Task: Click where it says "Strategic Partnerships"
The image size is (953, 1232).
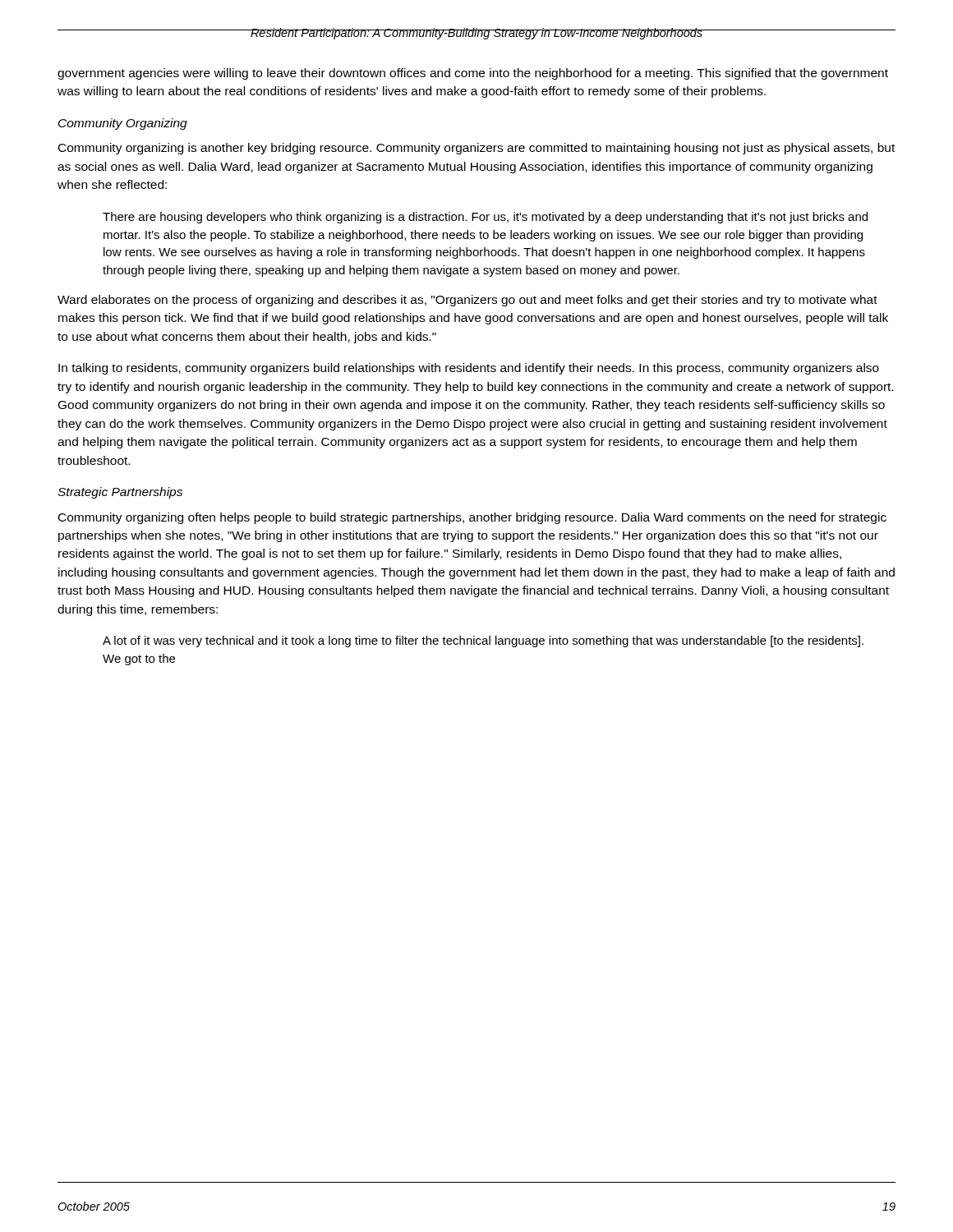Action: 120,492
